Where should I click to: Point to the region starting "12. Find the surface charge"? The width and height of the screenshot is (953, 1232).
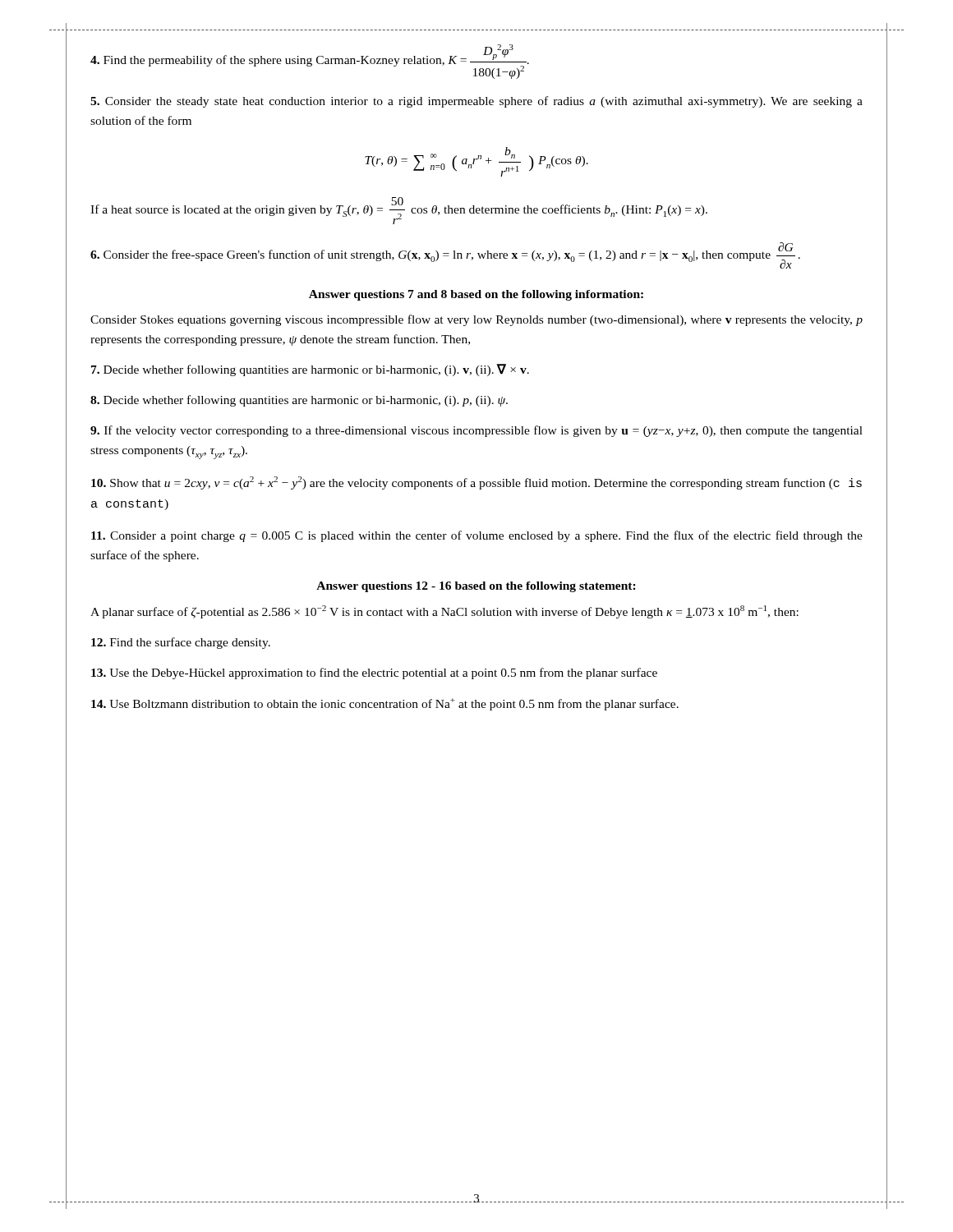181,642
